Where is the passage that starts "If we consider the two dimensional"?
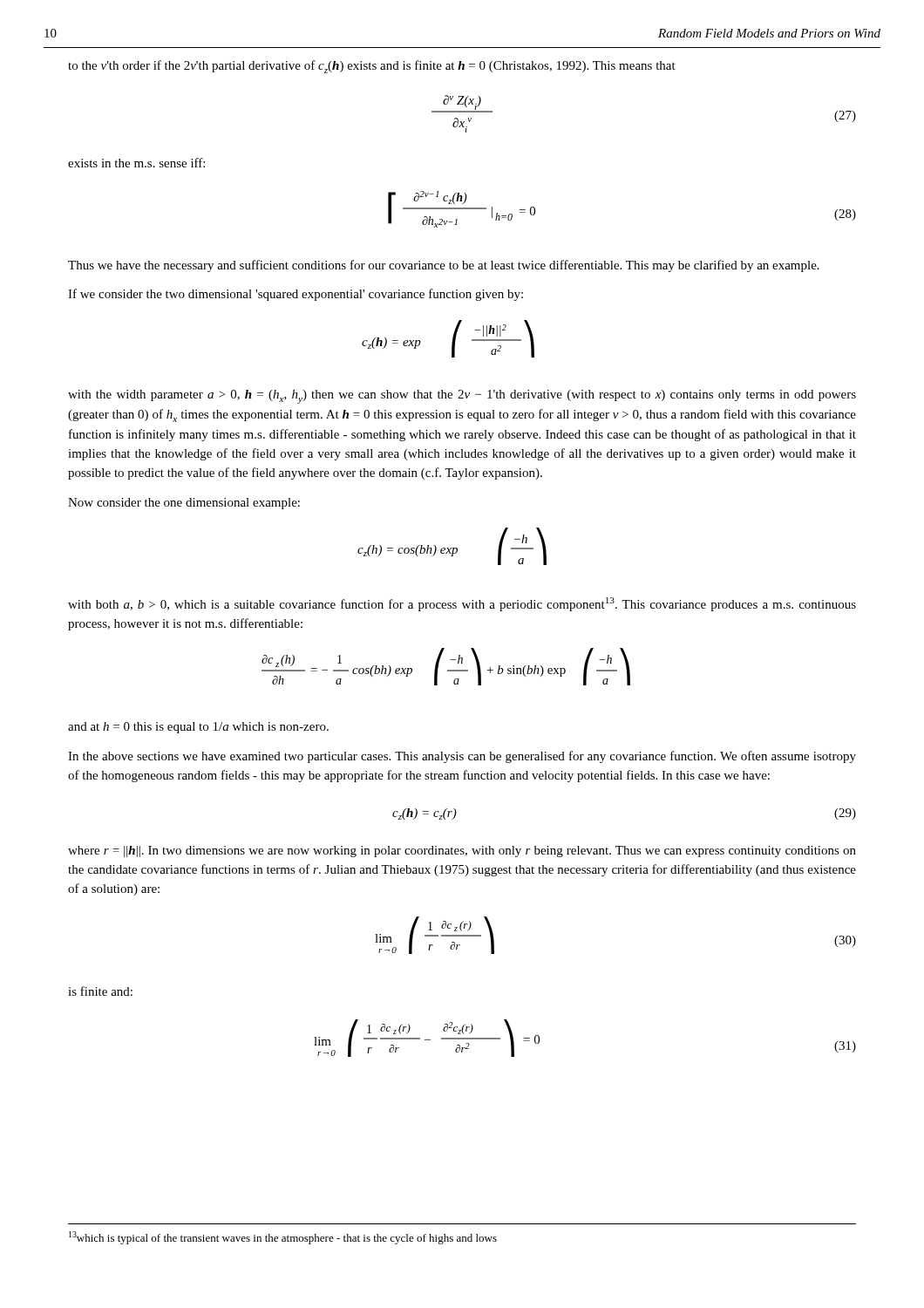Image resolution: width=924 pixels, height=1308 pixels. pos(296,294)
